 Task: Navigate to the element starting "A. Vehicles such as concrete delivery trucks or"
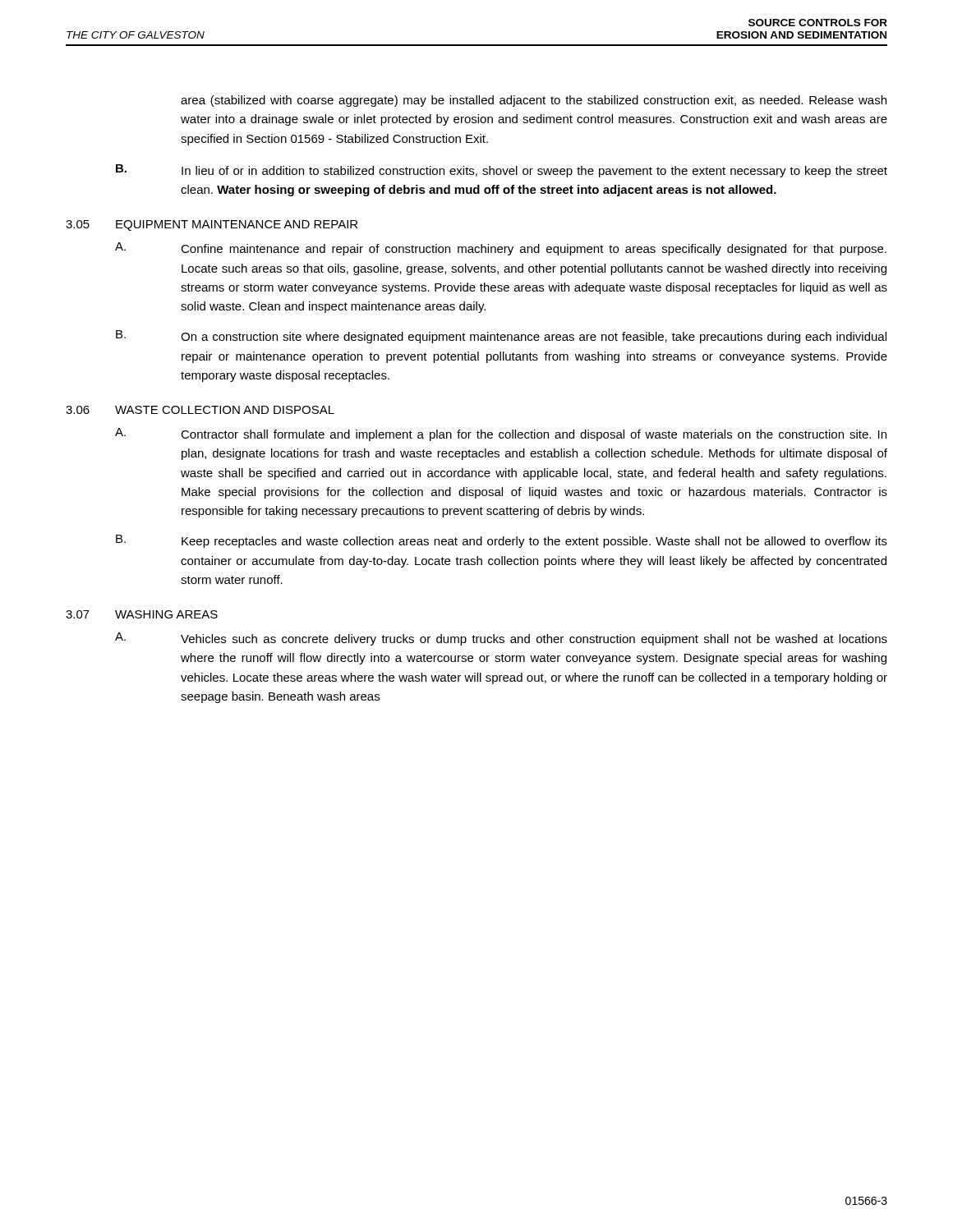(476, 667)
